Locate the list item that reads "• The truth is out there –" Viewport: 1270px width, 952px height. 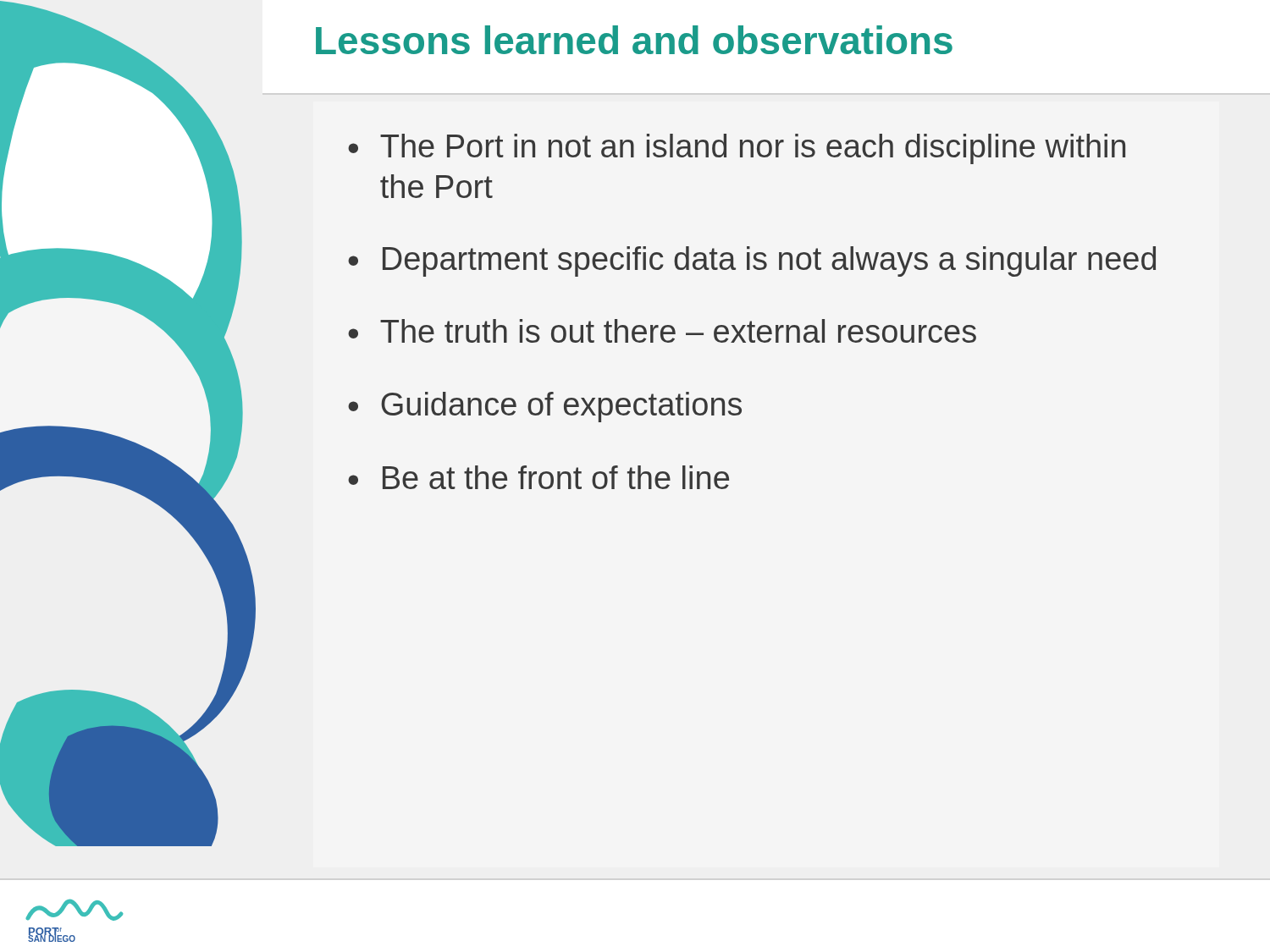[662, 333]
